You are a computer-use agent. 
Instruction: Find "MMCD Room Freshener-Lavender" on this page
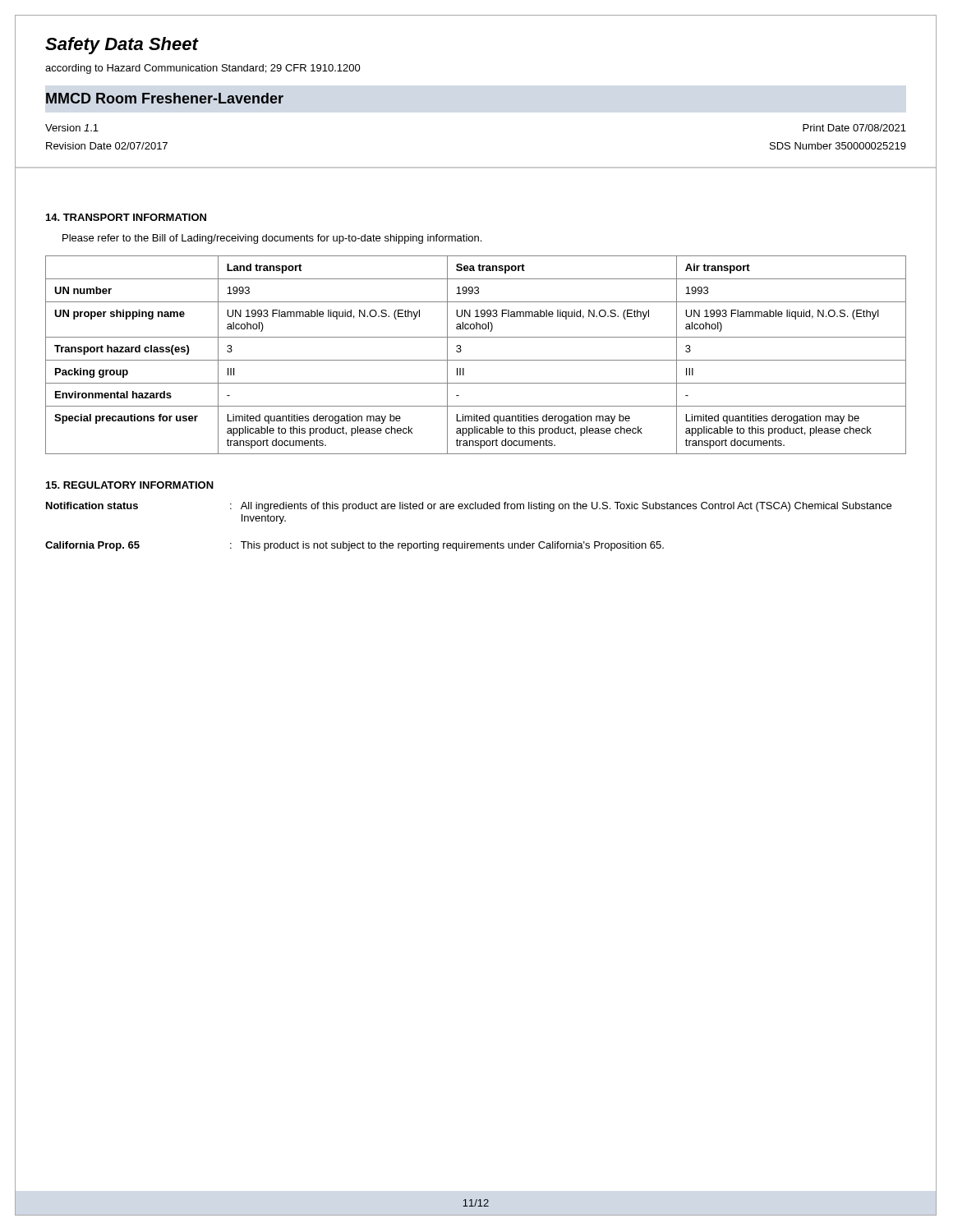pos(165,98)
